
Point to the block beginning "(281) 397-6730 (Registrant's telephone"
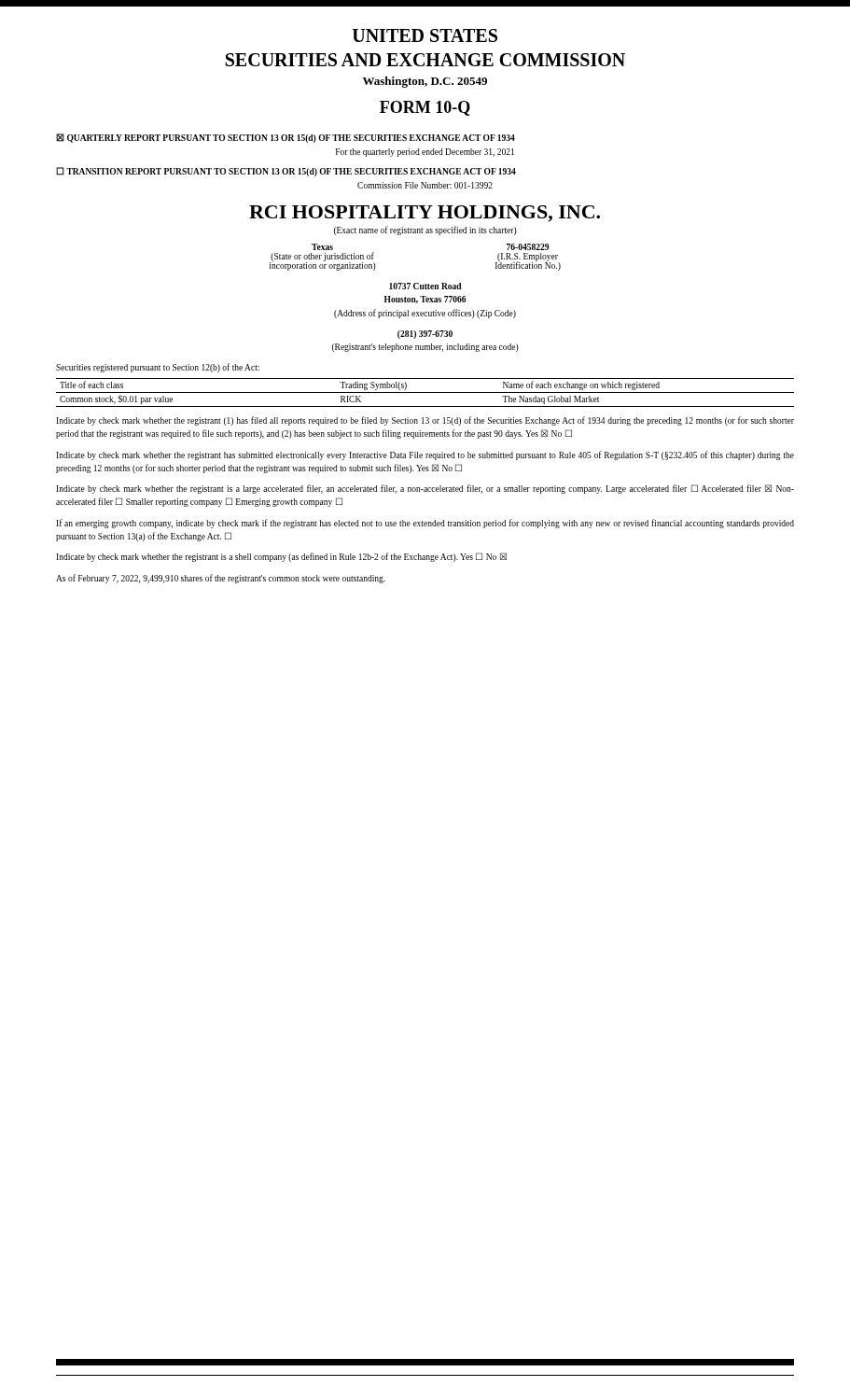tap(425, 341)
